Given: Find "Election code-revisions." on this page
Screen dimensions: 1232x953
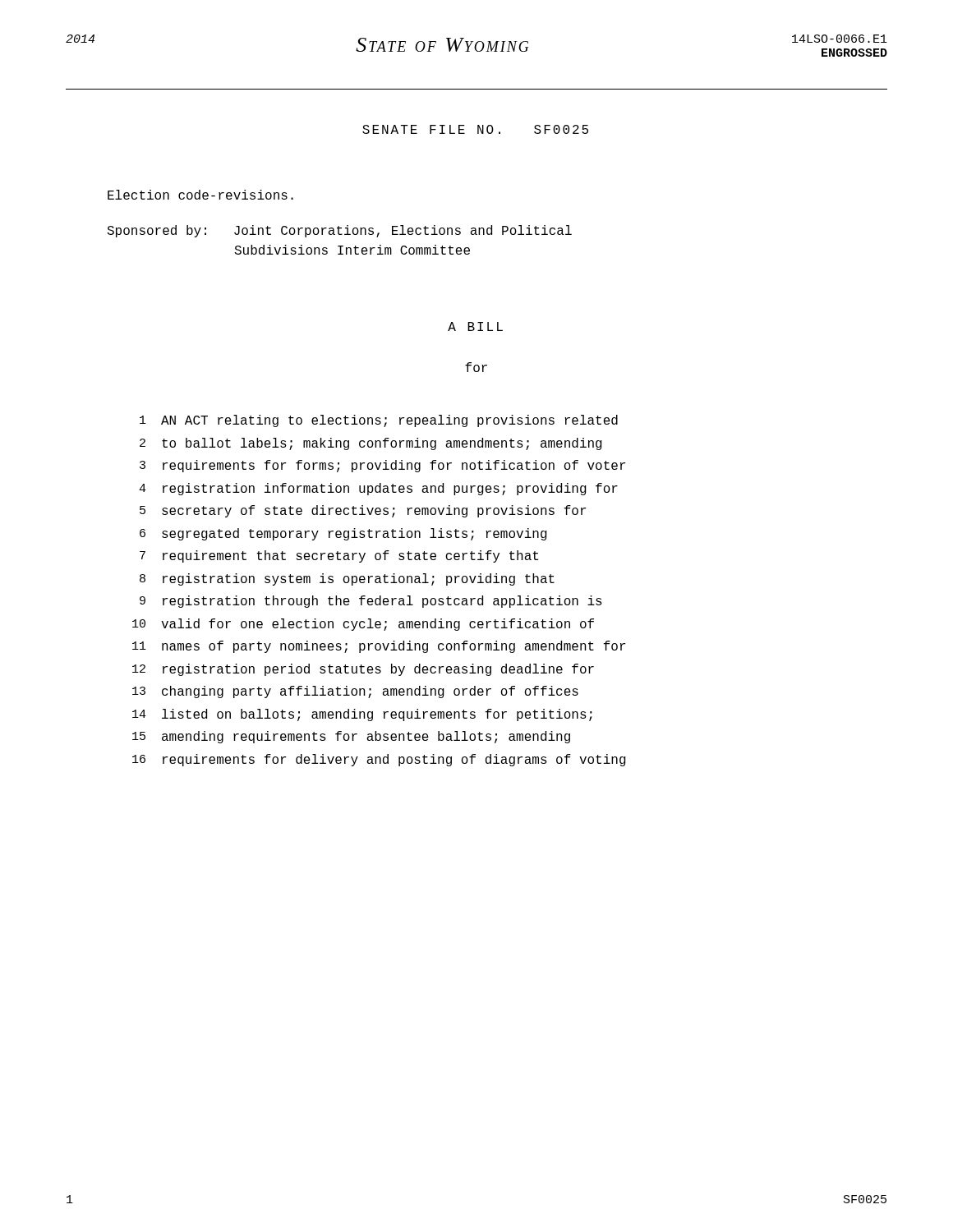Looking at the screenshot, I should (201, 196).
